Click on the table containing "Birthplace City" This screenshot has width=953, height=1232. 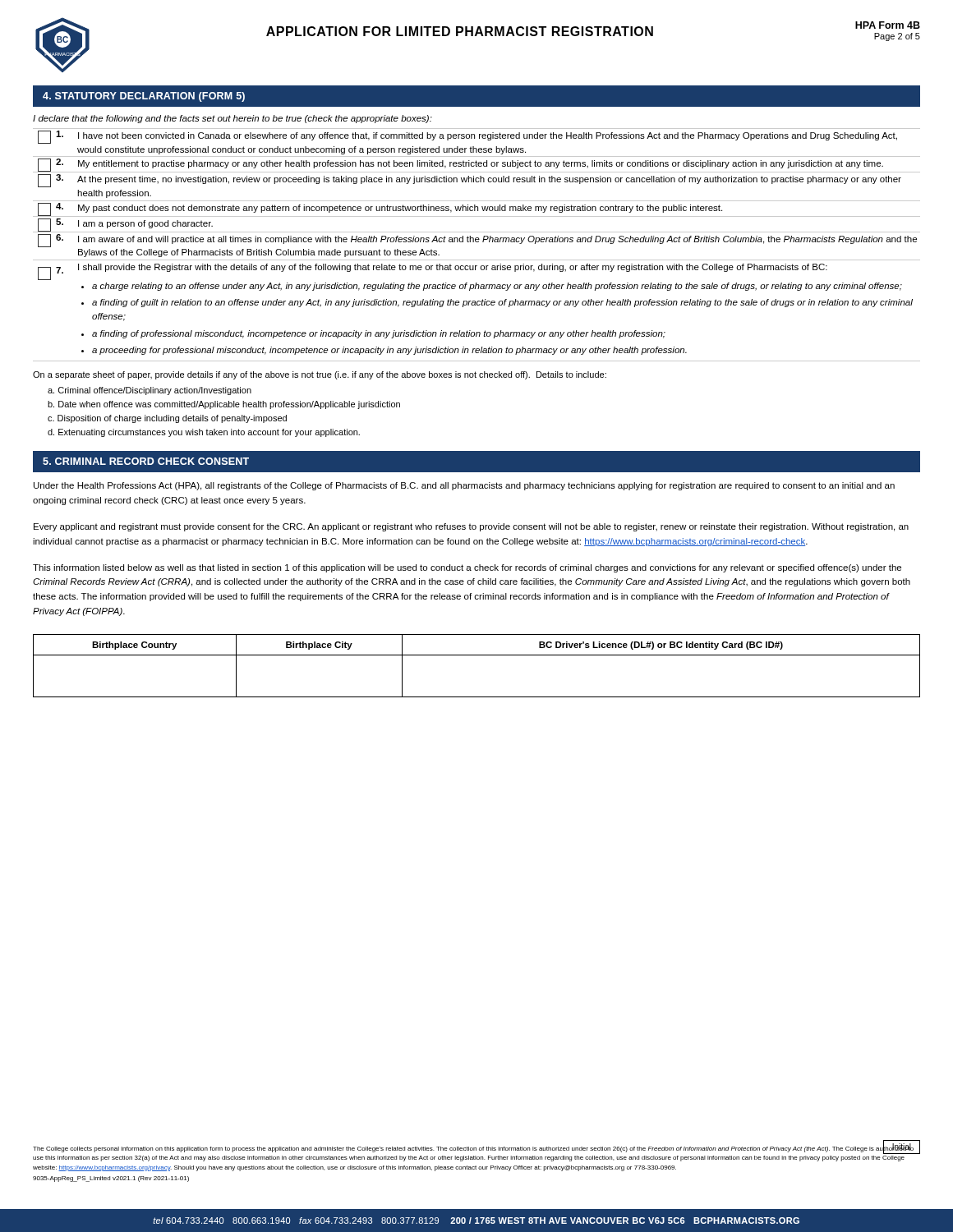coord(476,666)
